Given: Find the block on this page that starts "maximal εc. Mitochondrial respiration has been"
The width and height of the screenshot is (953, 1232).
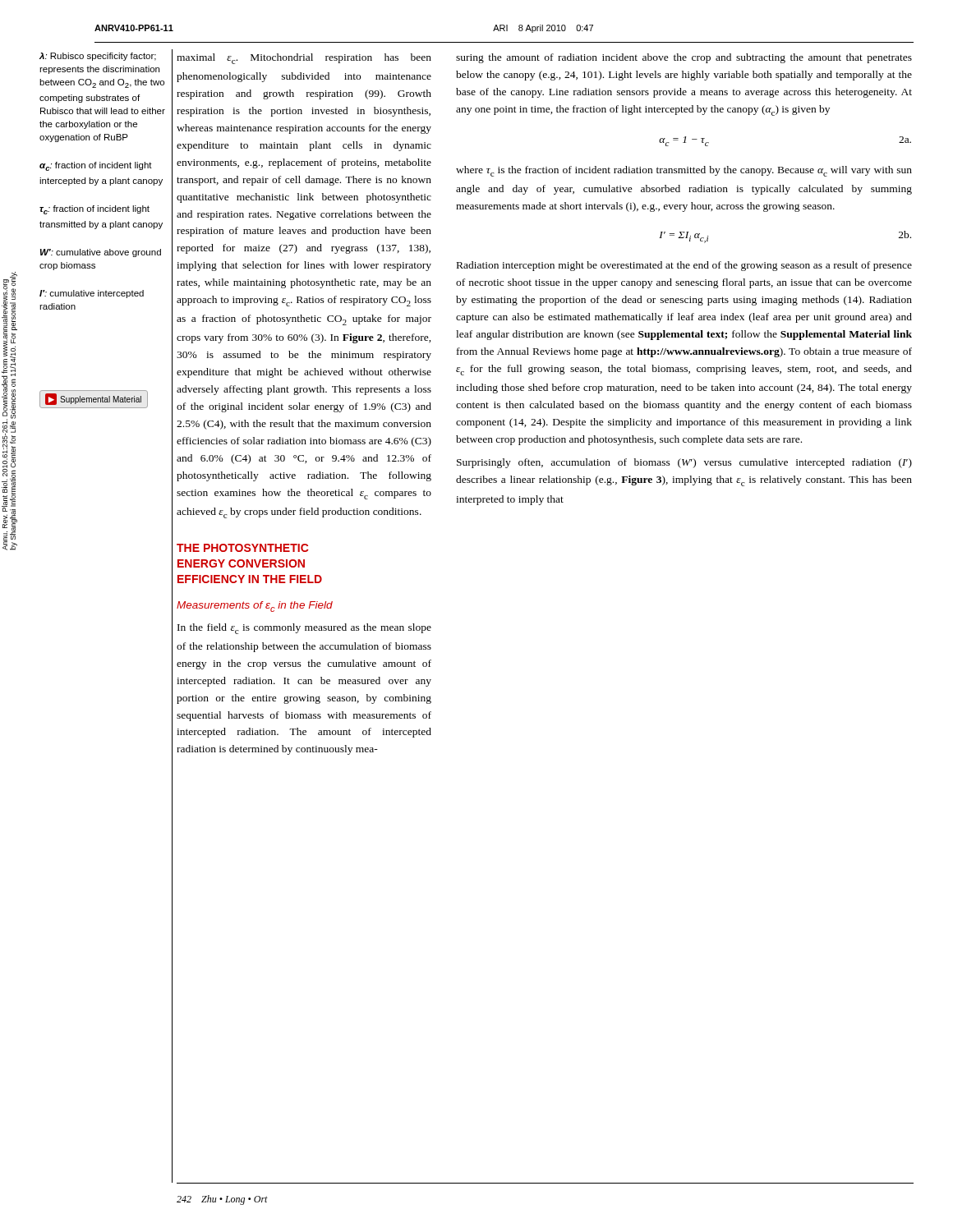Looking at the screenshot, I should point(304,286).
